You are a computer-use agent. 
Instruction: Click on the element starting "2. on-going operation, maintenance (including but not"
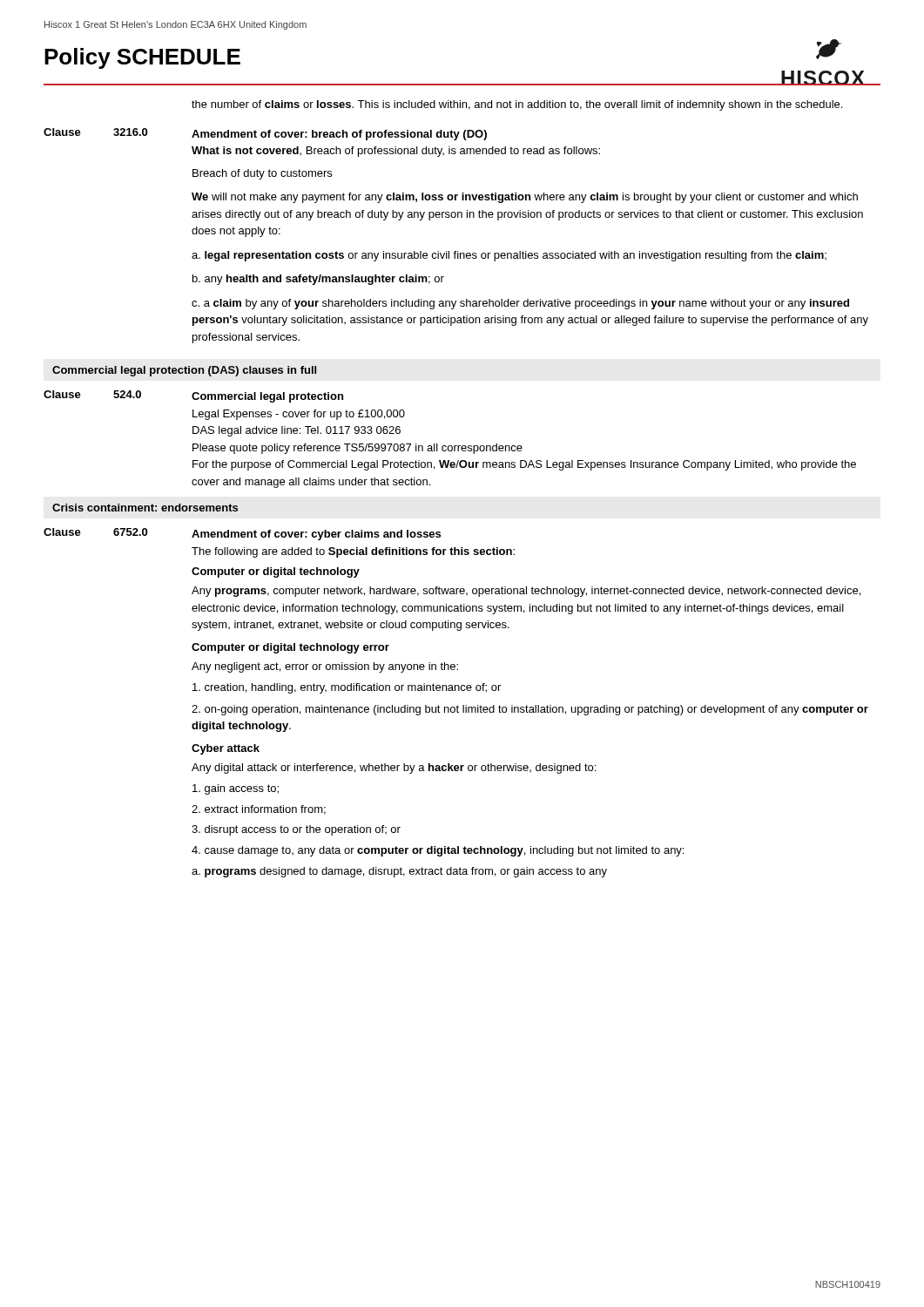pos(530,717)
